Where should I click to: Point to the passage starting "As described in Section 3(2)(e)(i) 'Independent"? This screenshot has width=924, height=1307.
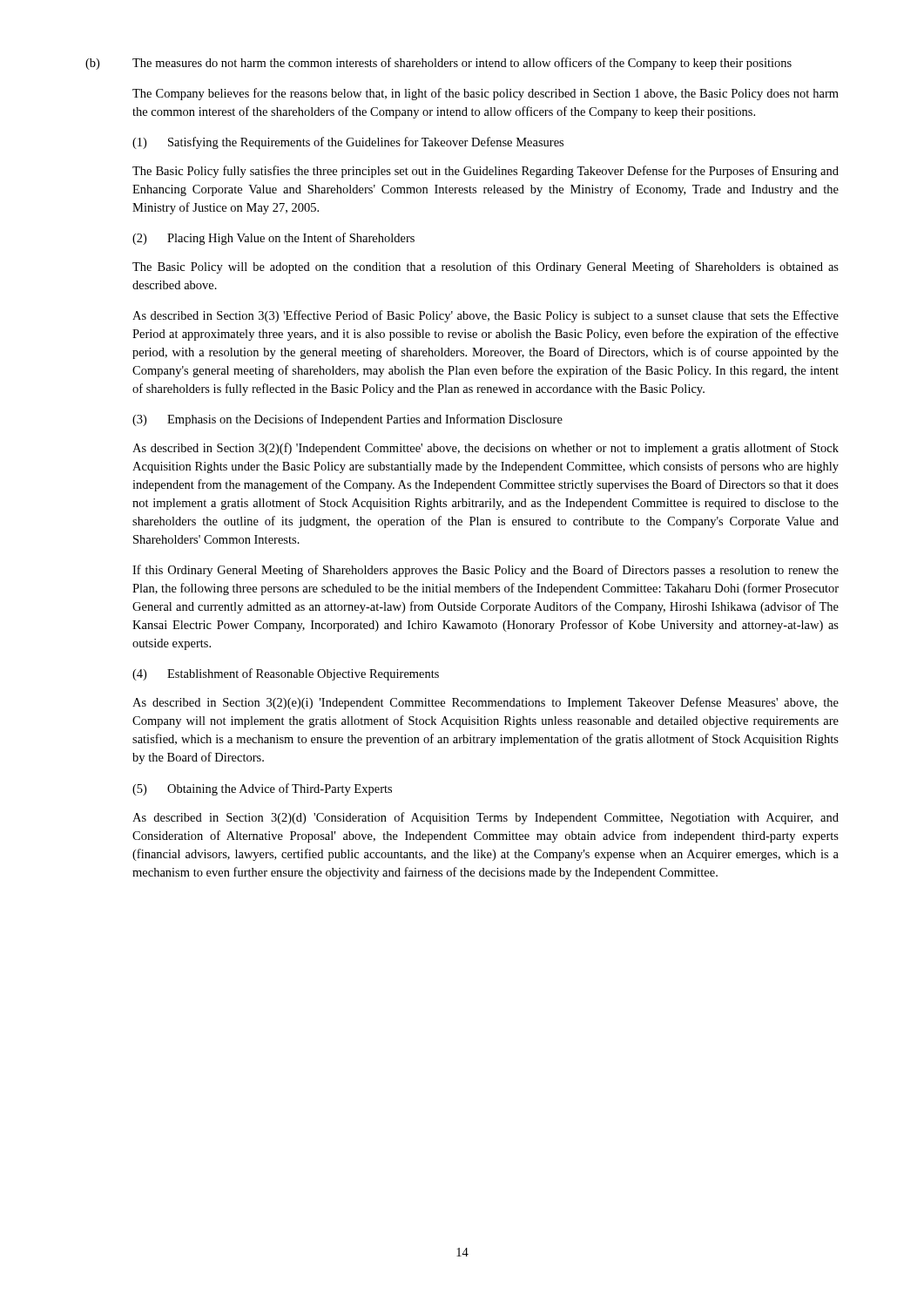(x=486, y=730)
